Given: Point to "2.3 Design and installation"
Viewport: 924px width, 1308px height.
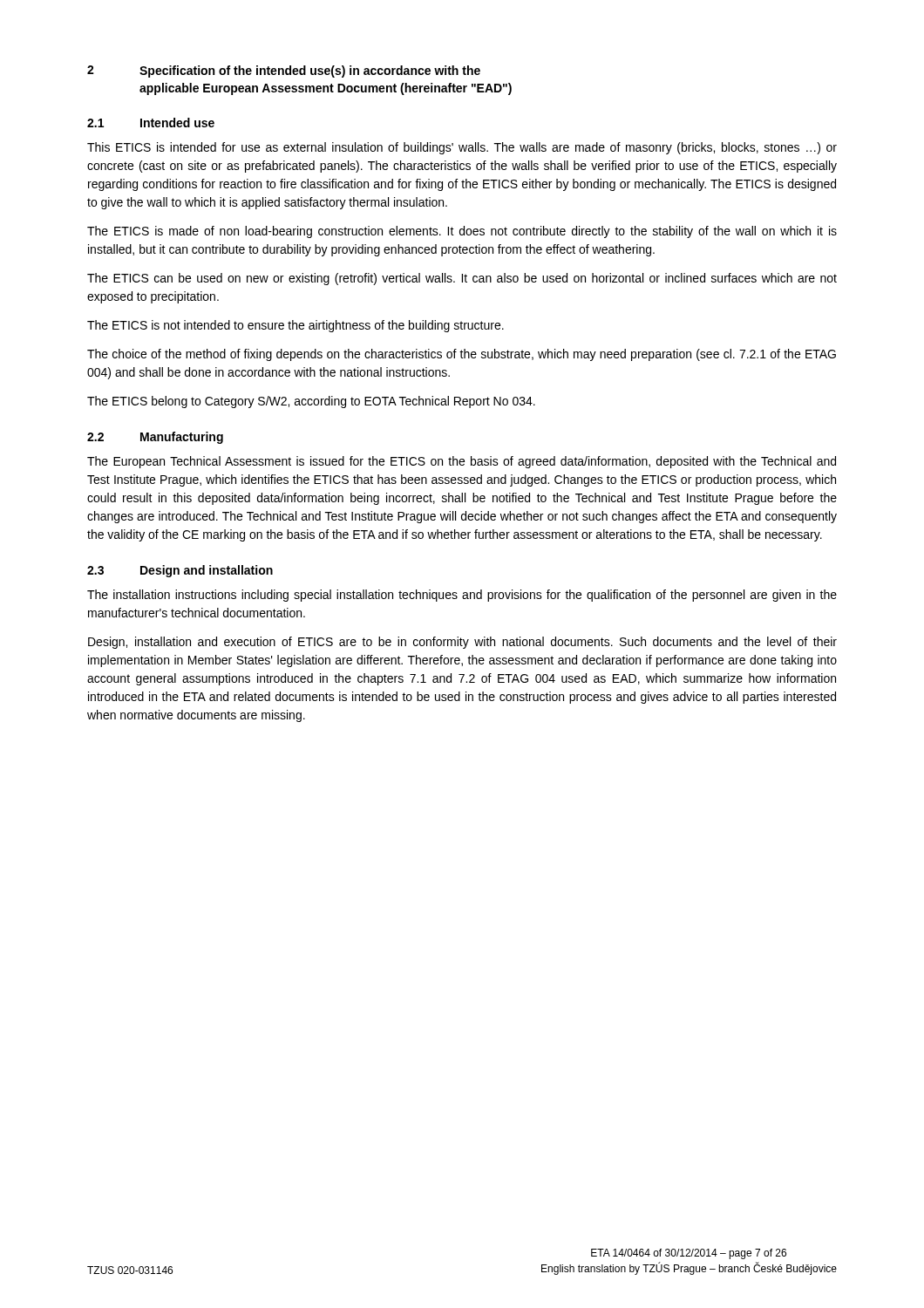Looking at the screenshot, I should tap(180, 570).
